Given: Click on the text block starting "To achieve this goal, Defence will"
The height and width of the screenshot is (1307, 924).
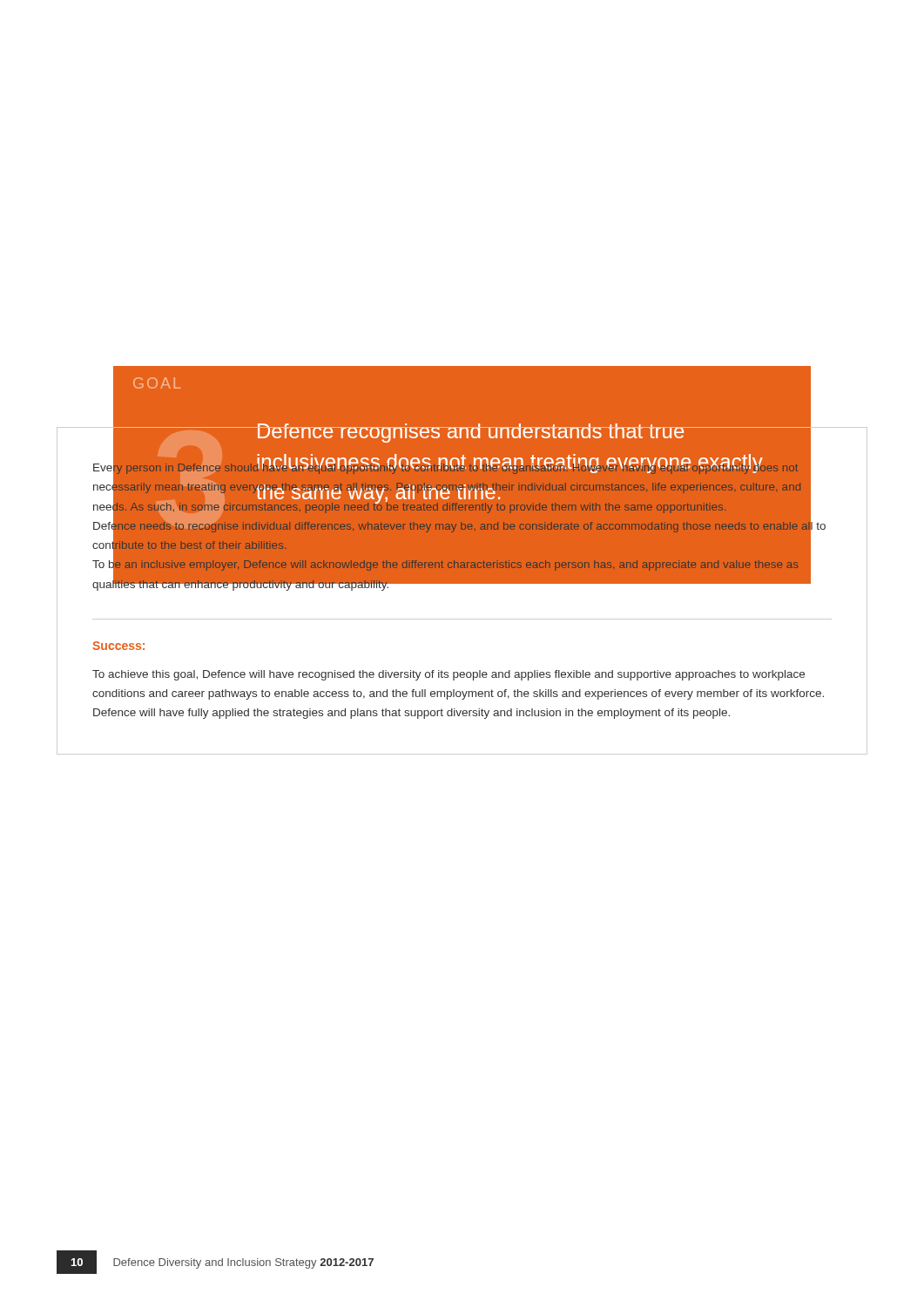Looking at the screenshot, I should pos(462,694).
